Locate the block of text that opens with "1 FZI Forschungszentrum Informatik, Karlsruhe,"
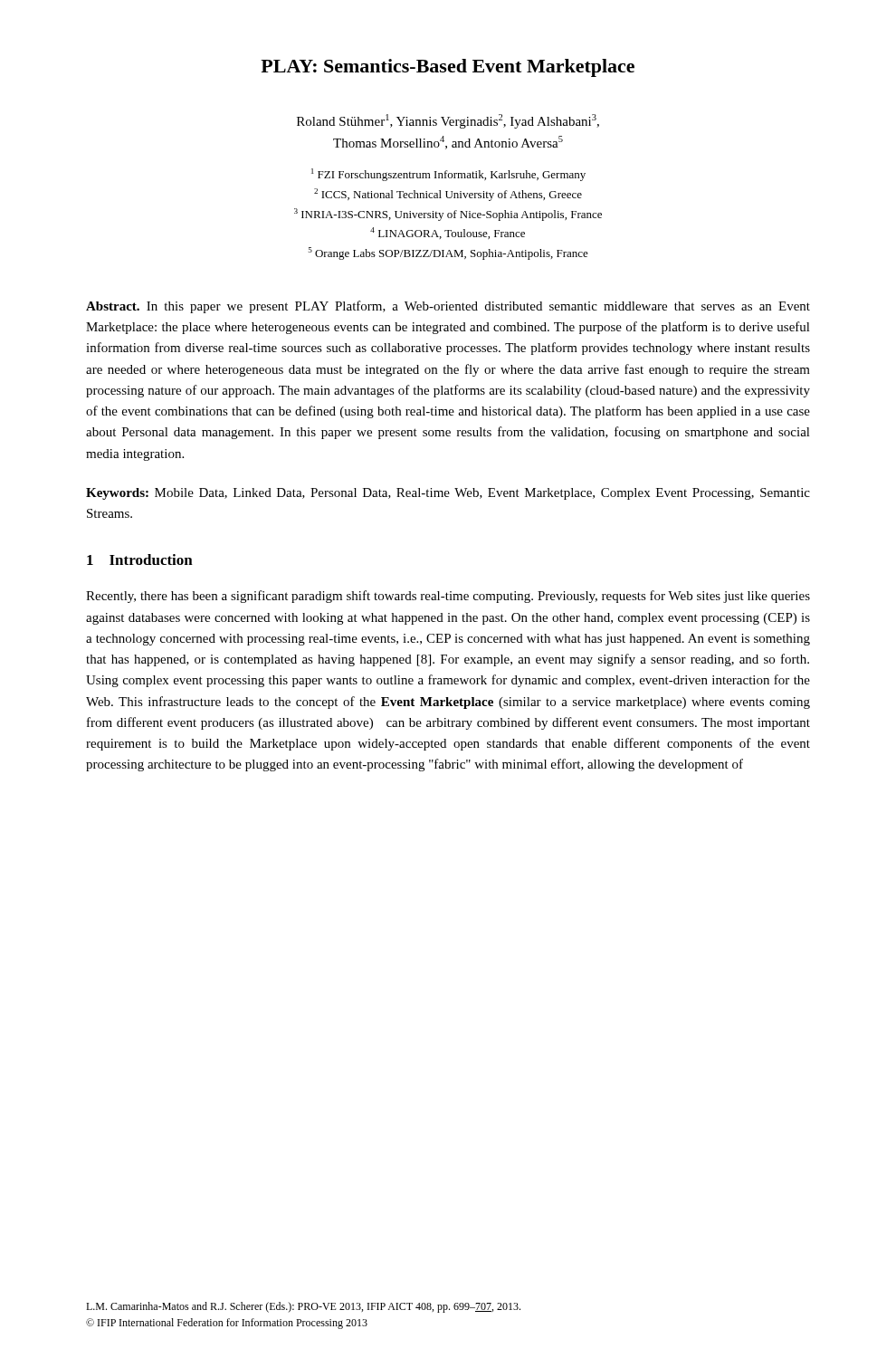Viewport: 896px width, 1358px height. [x=448, y=213]
